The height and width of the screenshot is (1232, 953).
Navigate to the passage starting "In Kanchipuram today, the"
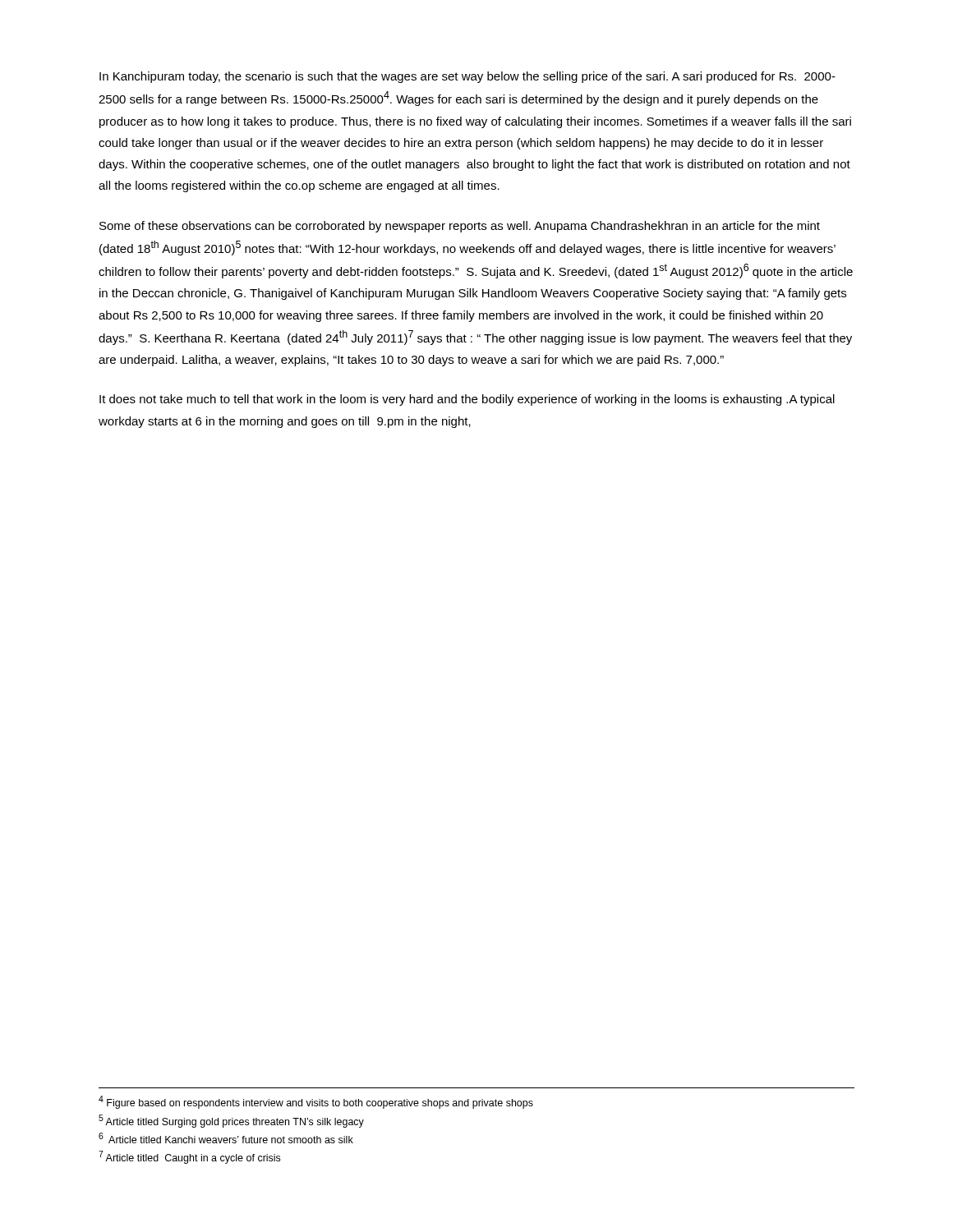[x=475, y=131]
